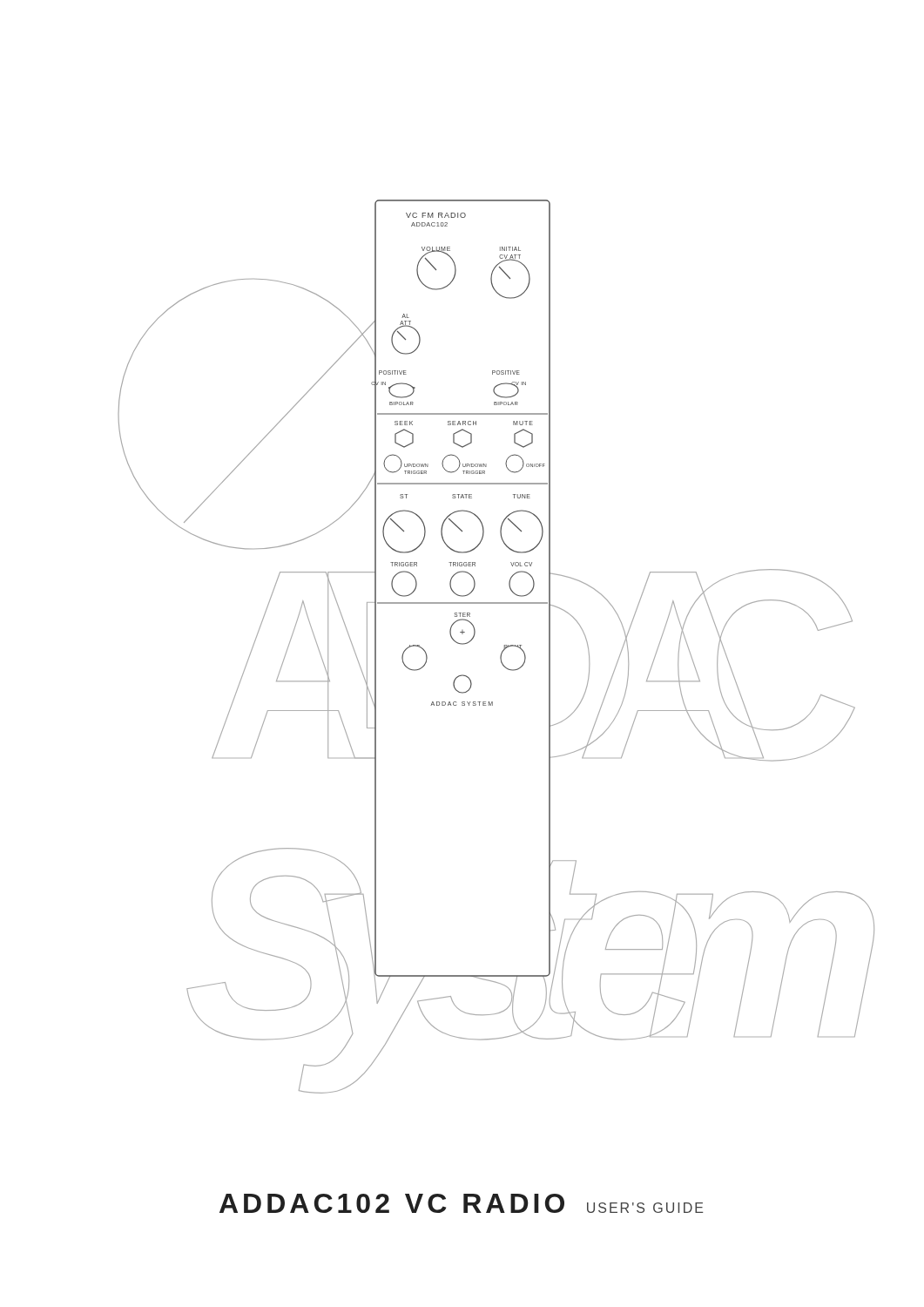Click on the title containing "ADDAC102 VC RADIO USER'S GUIDE"

click(462, 1203)
